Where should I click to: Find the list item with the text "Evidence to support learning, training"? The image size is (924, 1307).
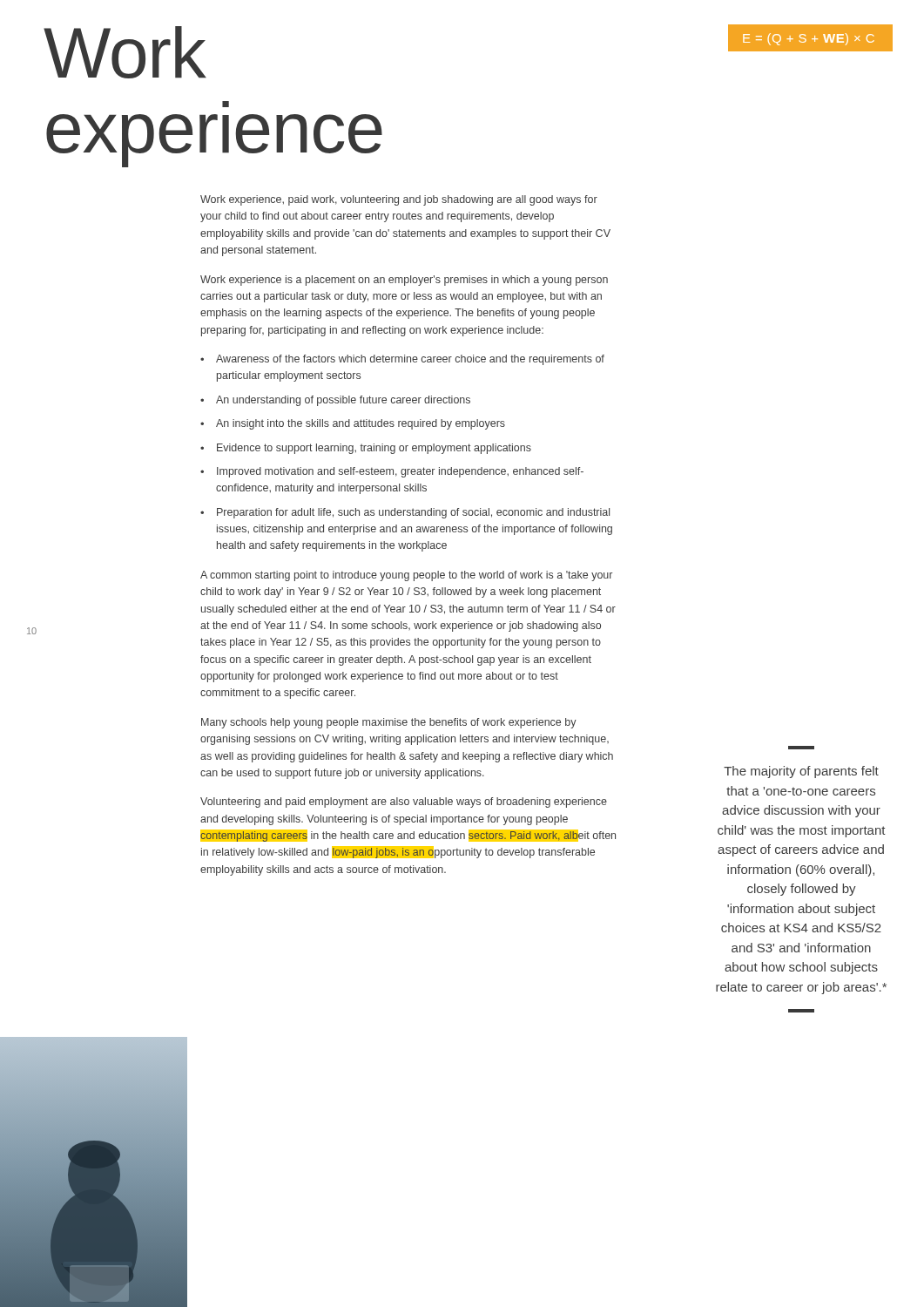pyautogui.click(x=374, y=447)
